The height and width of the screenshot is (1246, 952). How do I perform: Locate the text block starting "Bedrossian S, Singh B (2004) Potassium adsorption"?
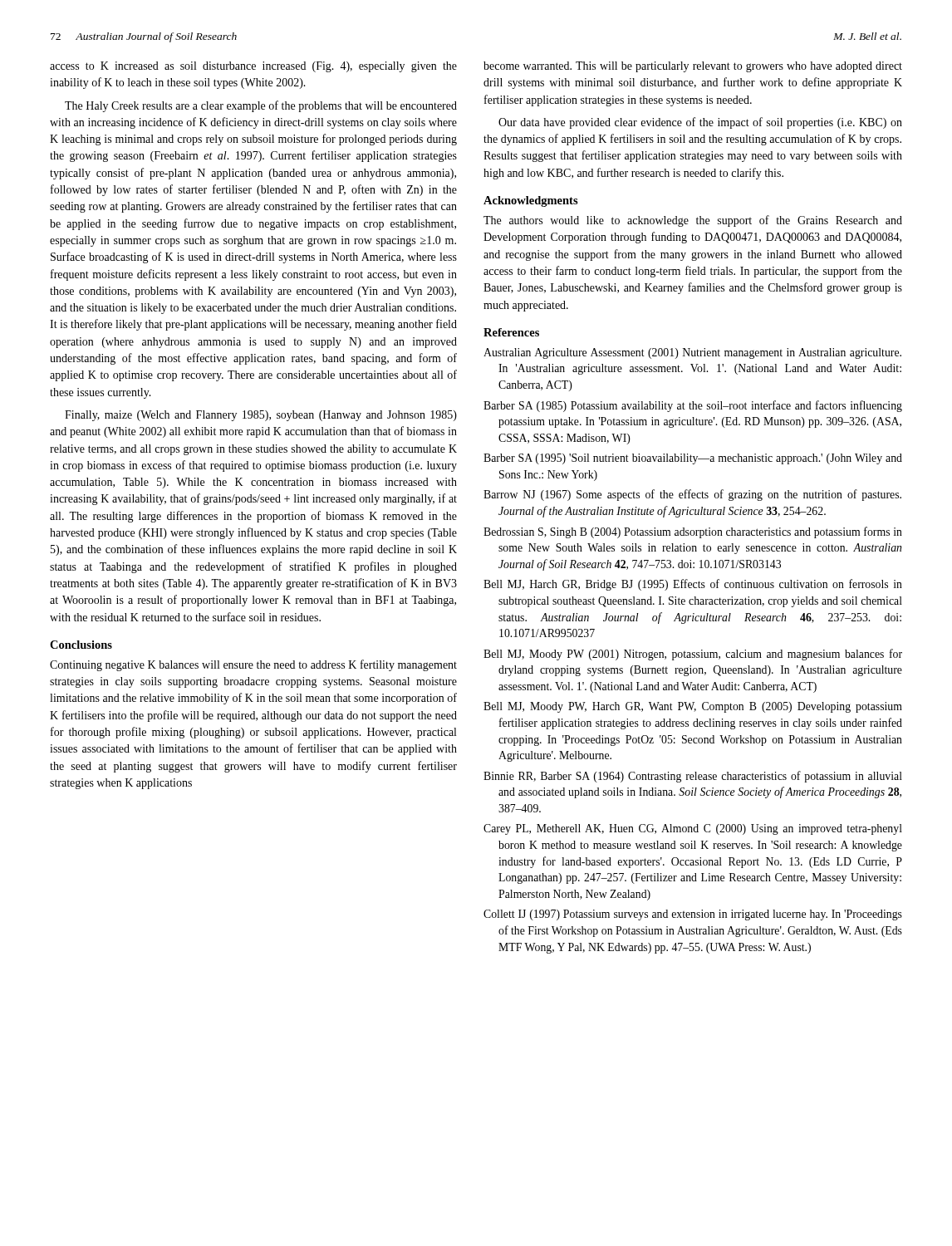coord(693,548)
